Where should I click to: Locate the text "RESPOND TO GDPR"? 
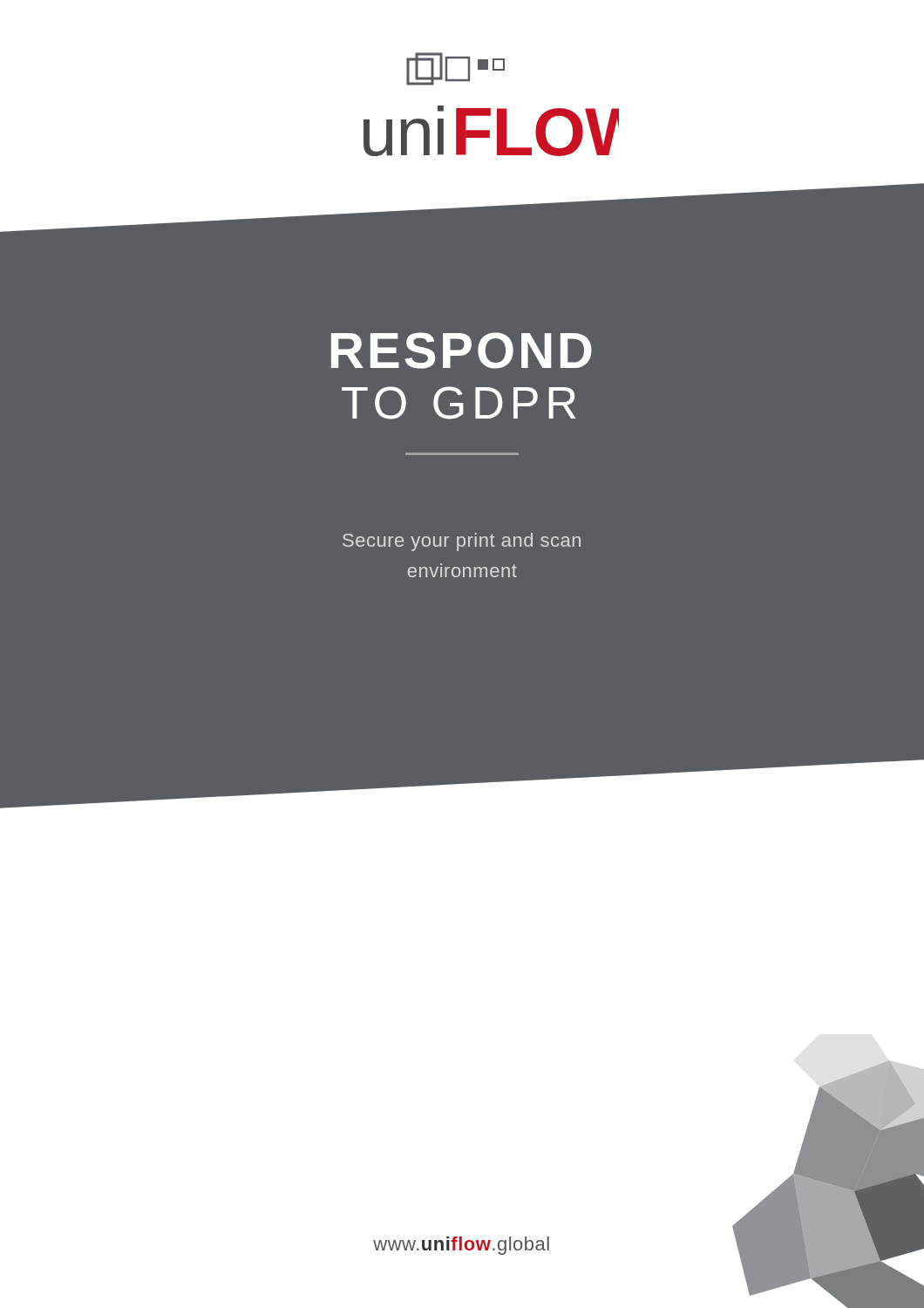click(x=462, y=389)
